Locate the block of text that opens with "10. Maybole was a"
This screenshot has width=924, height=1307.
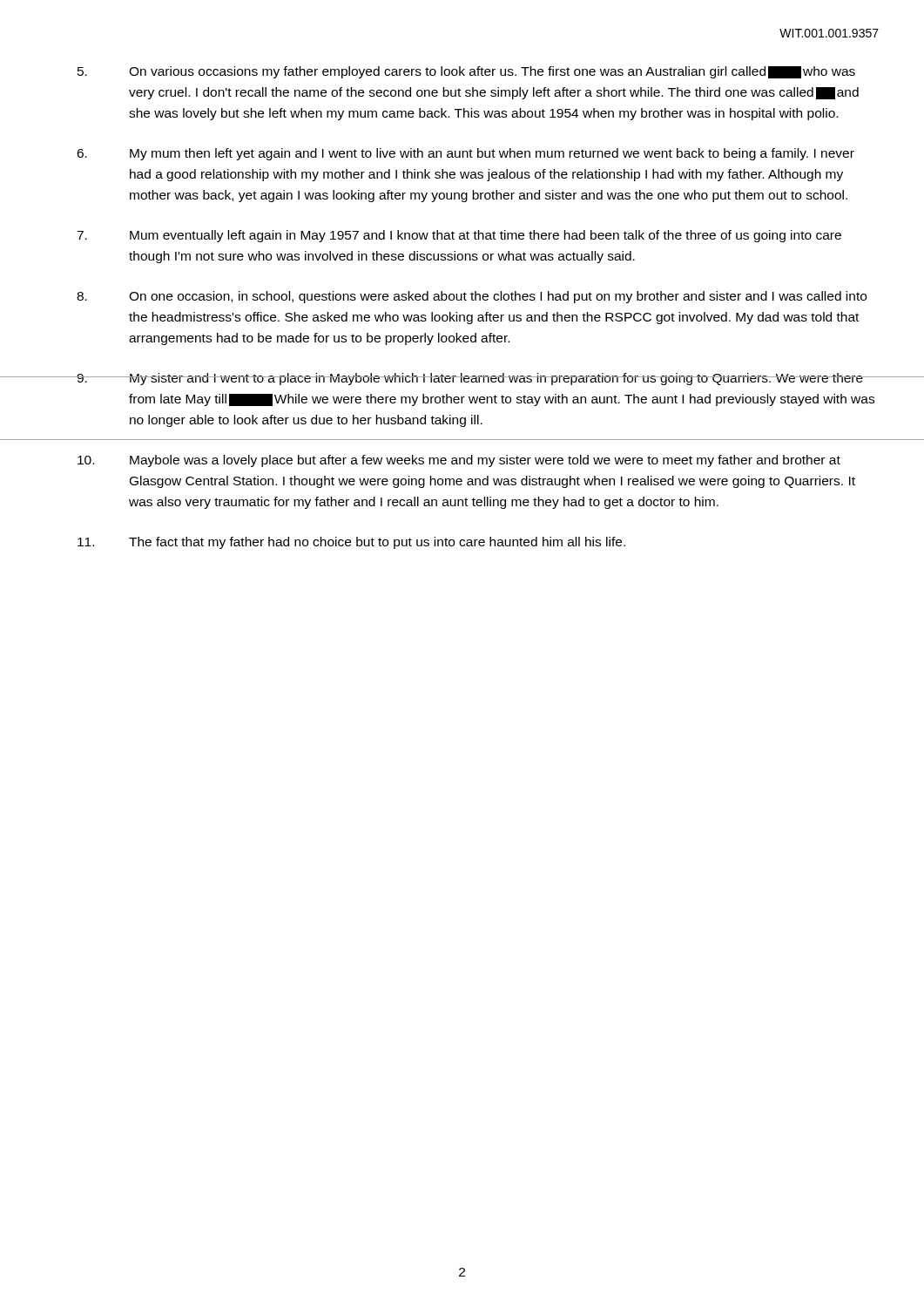(x=478, y=481)
